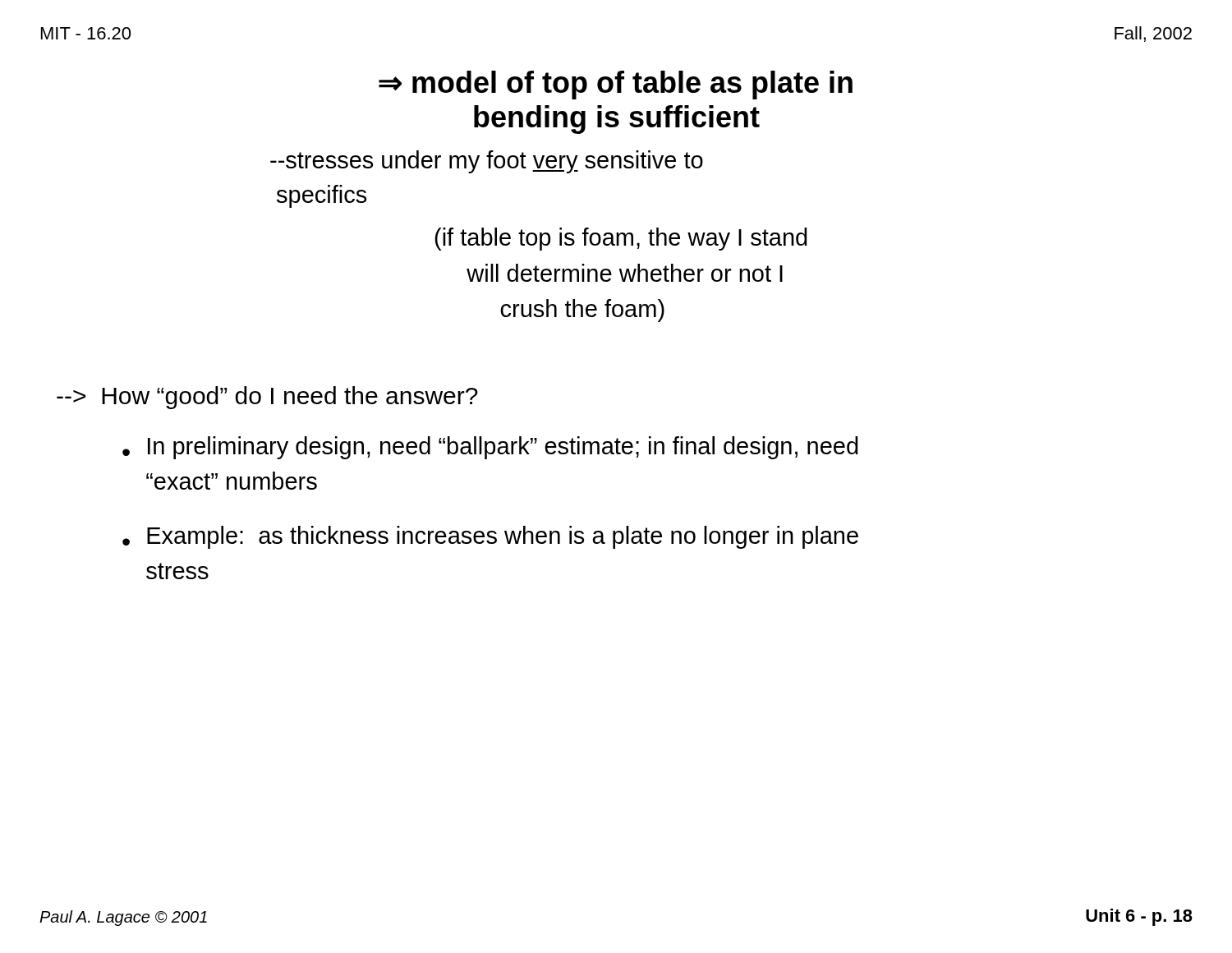Viewport: 1232px width, 953px height.
Task: Find the title with the text "⇒ model of top of table as plate"
Action: [x=616, y=100]
